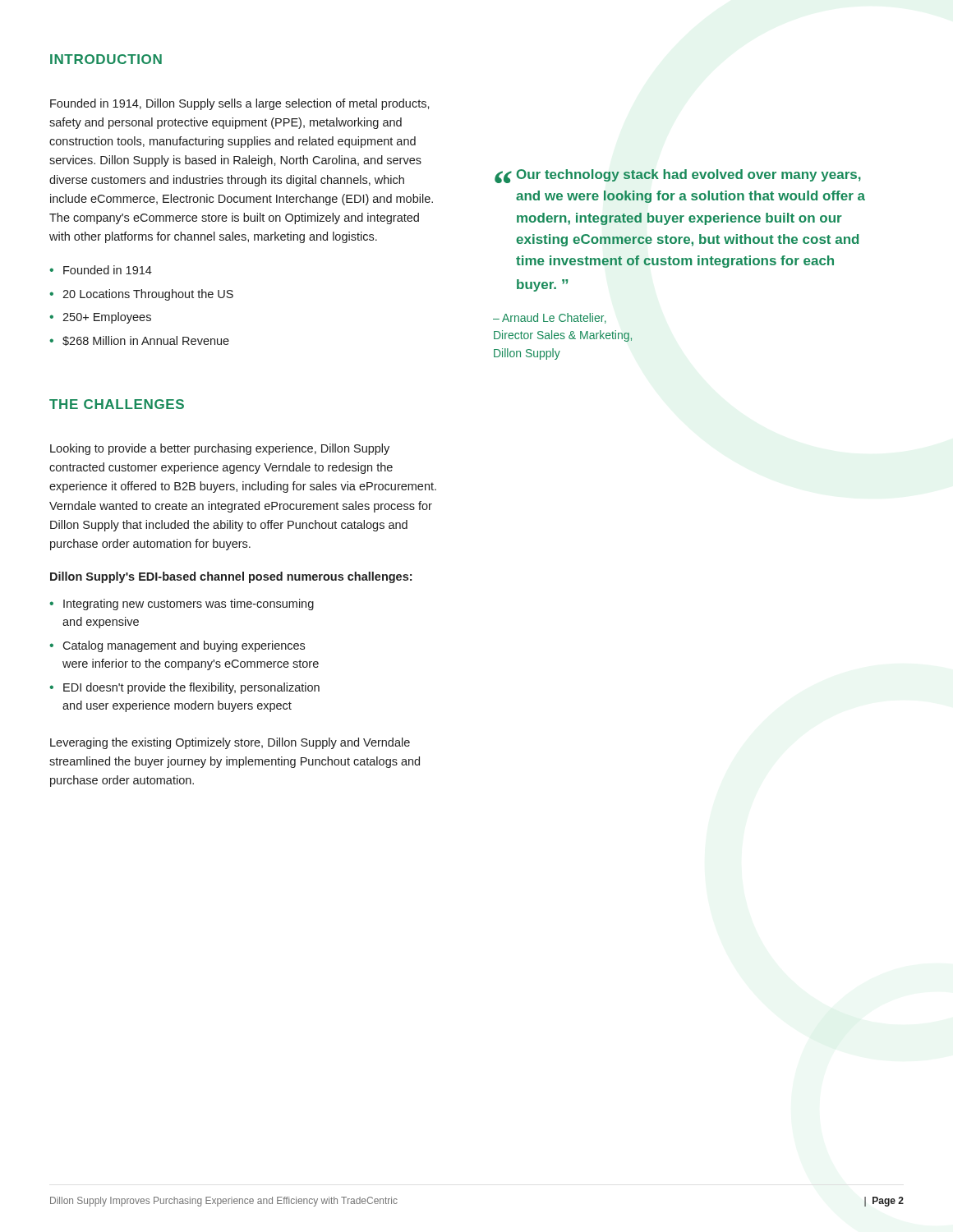
Task: Click on the element starting "“ Our technology stack"
Action: (x=686, y=231)
